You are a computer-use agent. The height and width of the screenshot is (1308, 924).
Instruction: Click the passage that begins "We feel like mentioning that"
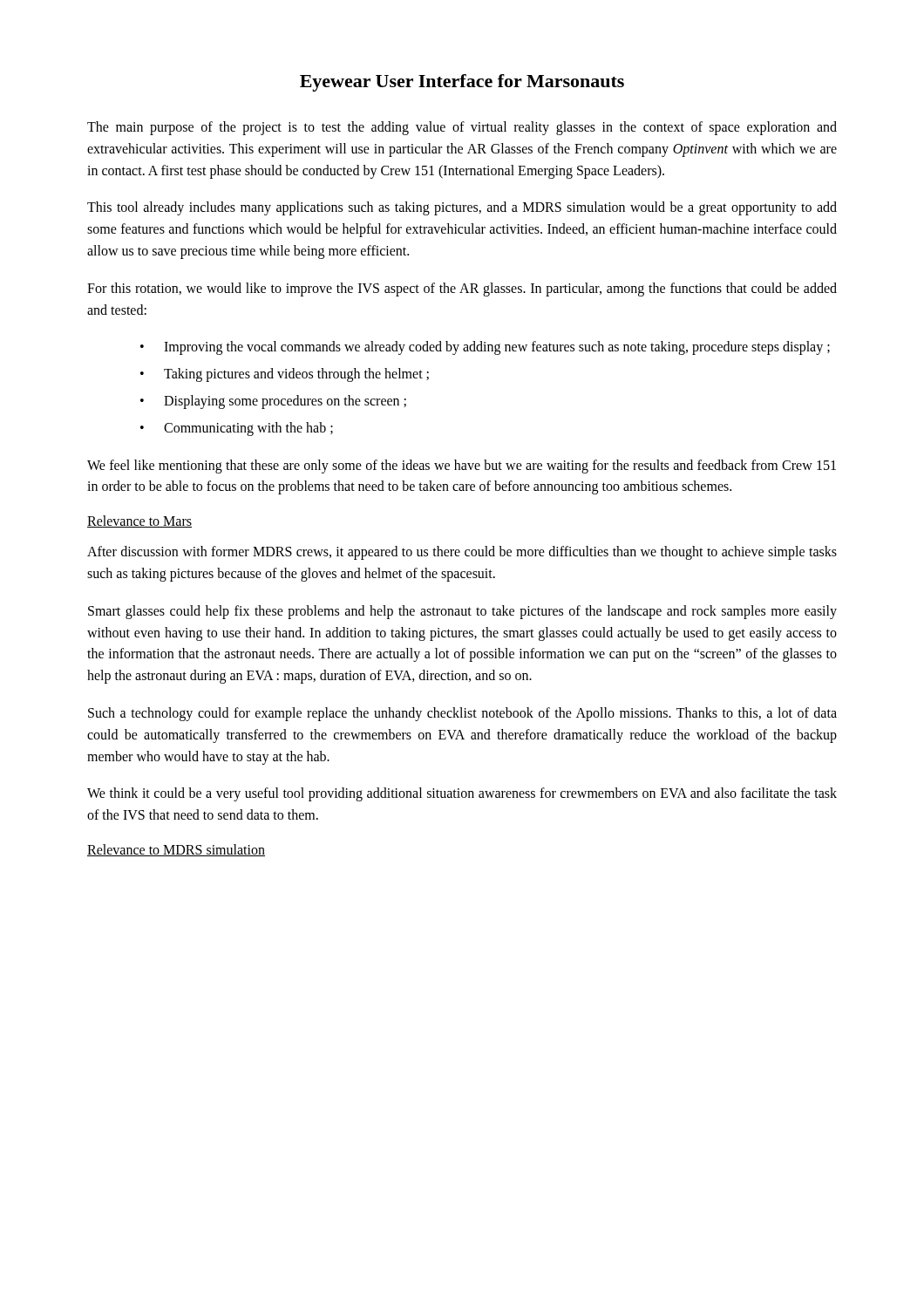pos(462,476)
